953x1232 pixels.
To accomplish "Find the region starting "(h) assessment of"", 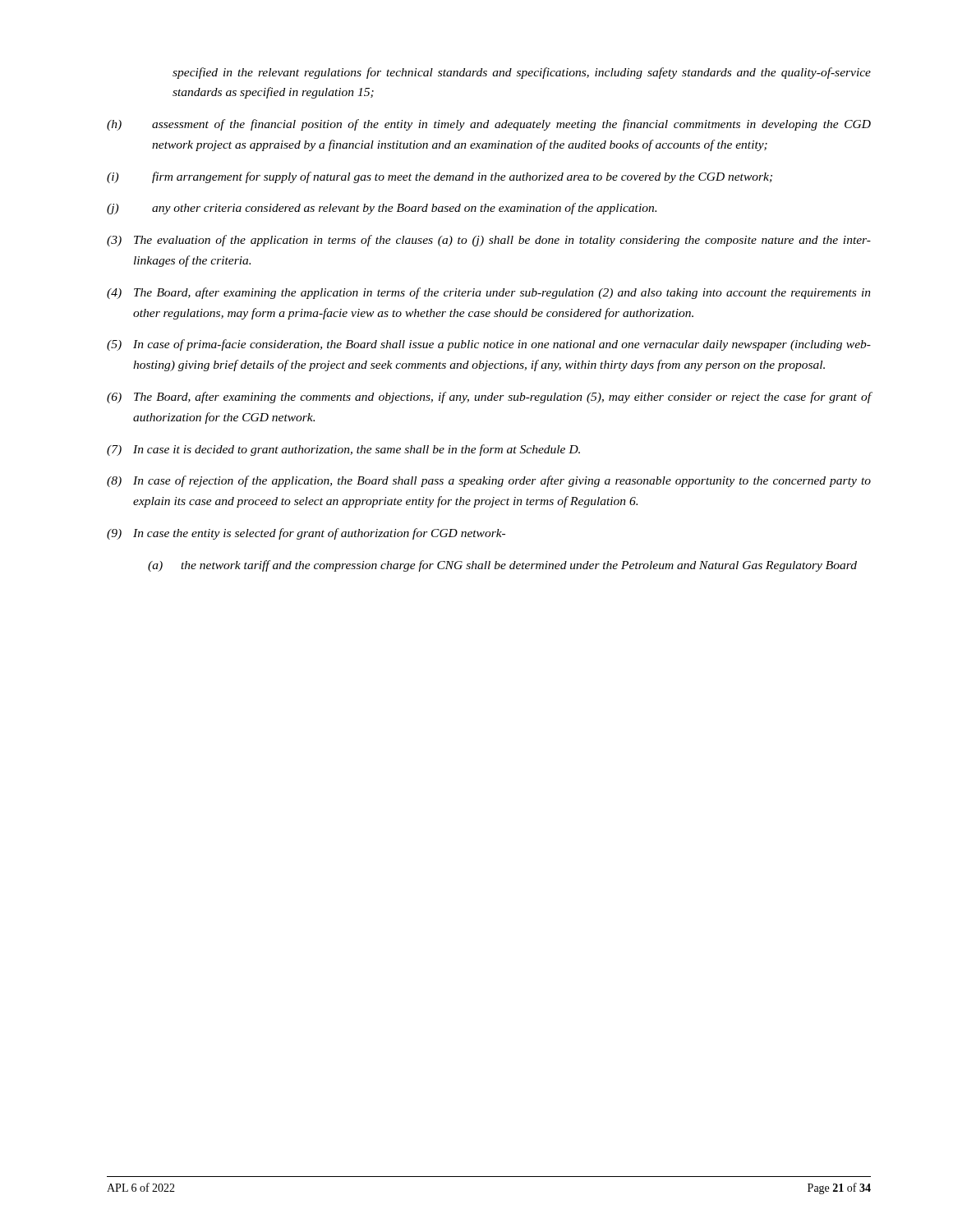I will (x=489, y=133).
